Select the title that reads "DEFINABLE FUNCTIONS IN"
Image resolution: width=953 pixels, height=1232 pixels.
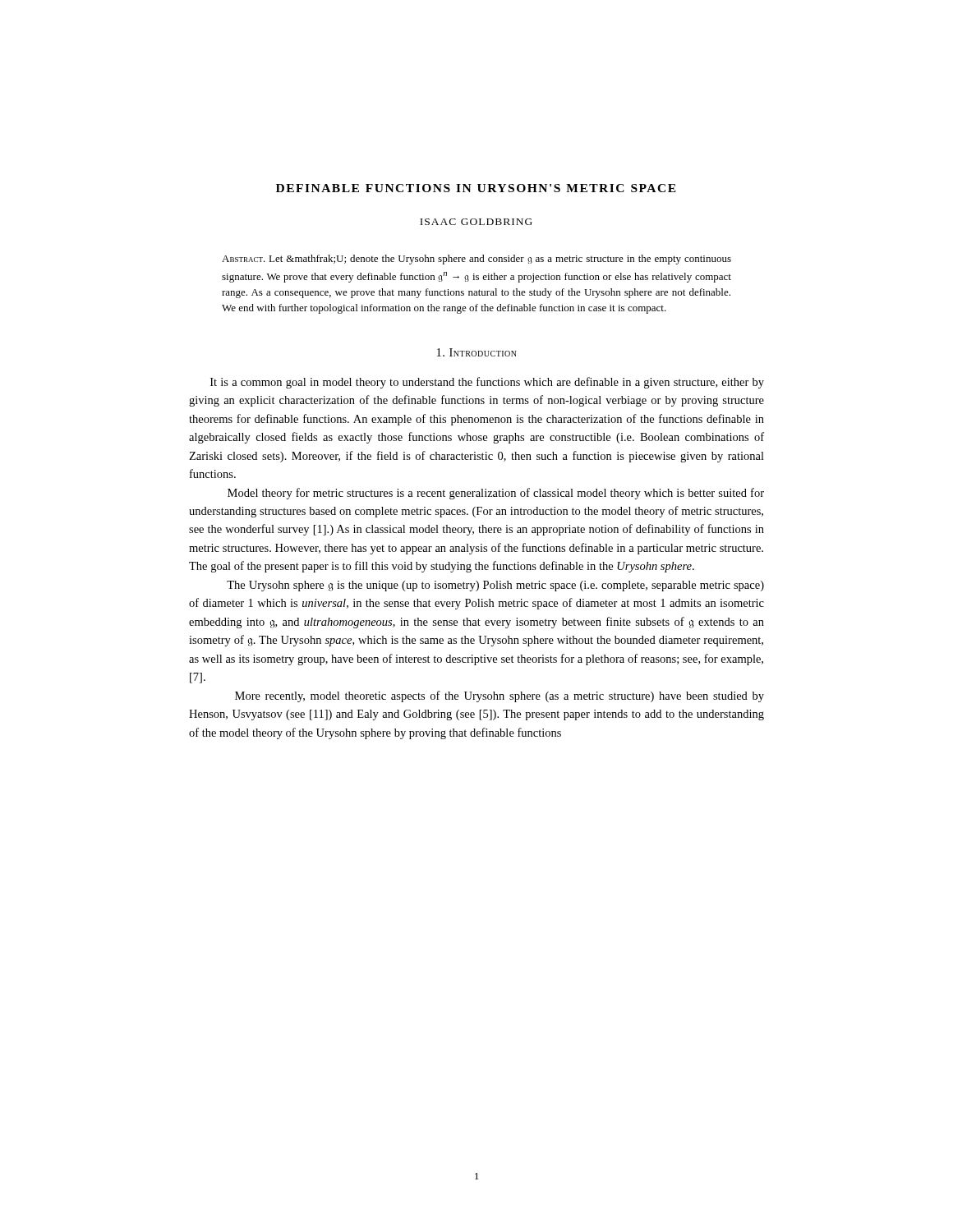(476, 188)
